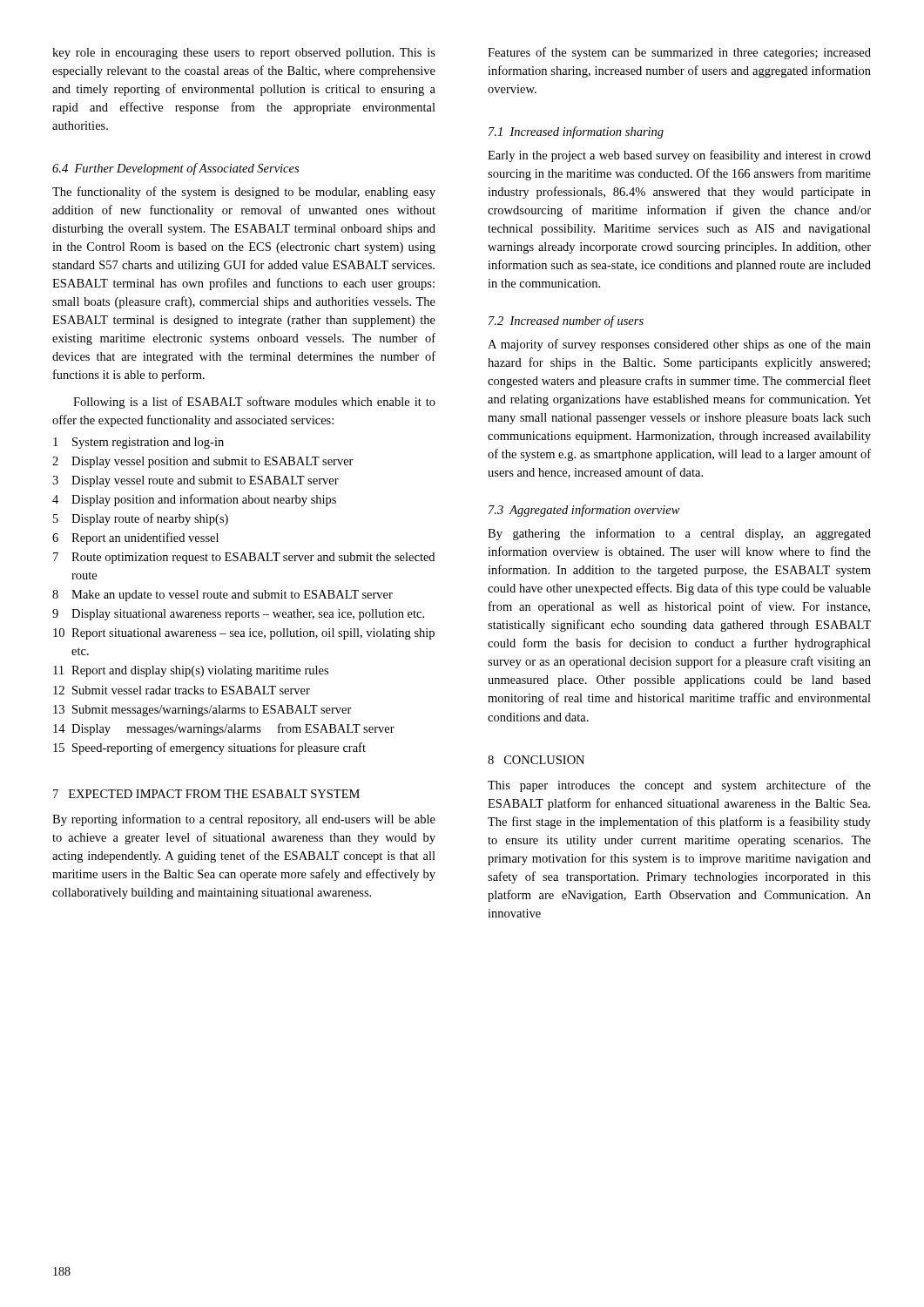
Task: Click on the block starting "2Display vessel position"
Action: (203, 462)
